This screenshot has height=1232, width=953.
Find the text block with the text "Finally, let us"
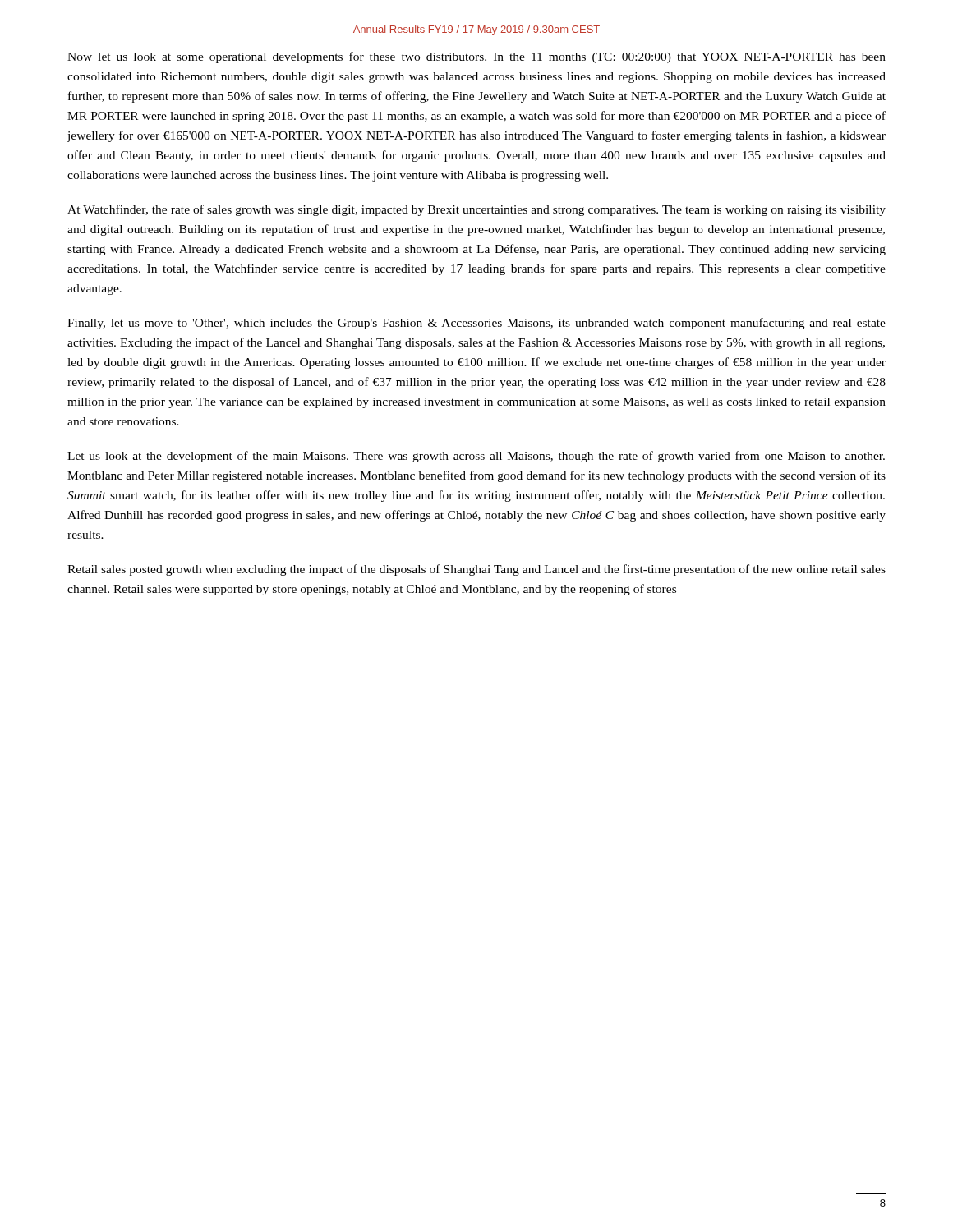[476, 372]
